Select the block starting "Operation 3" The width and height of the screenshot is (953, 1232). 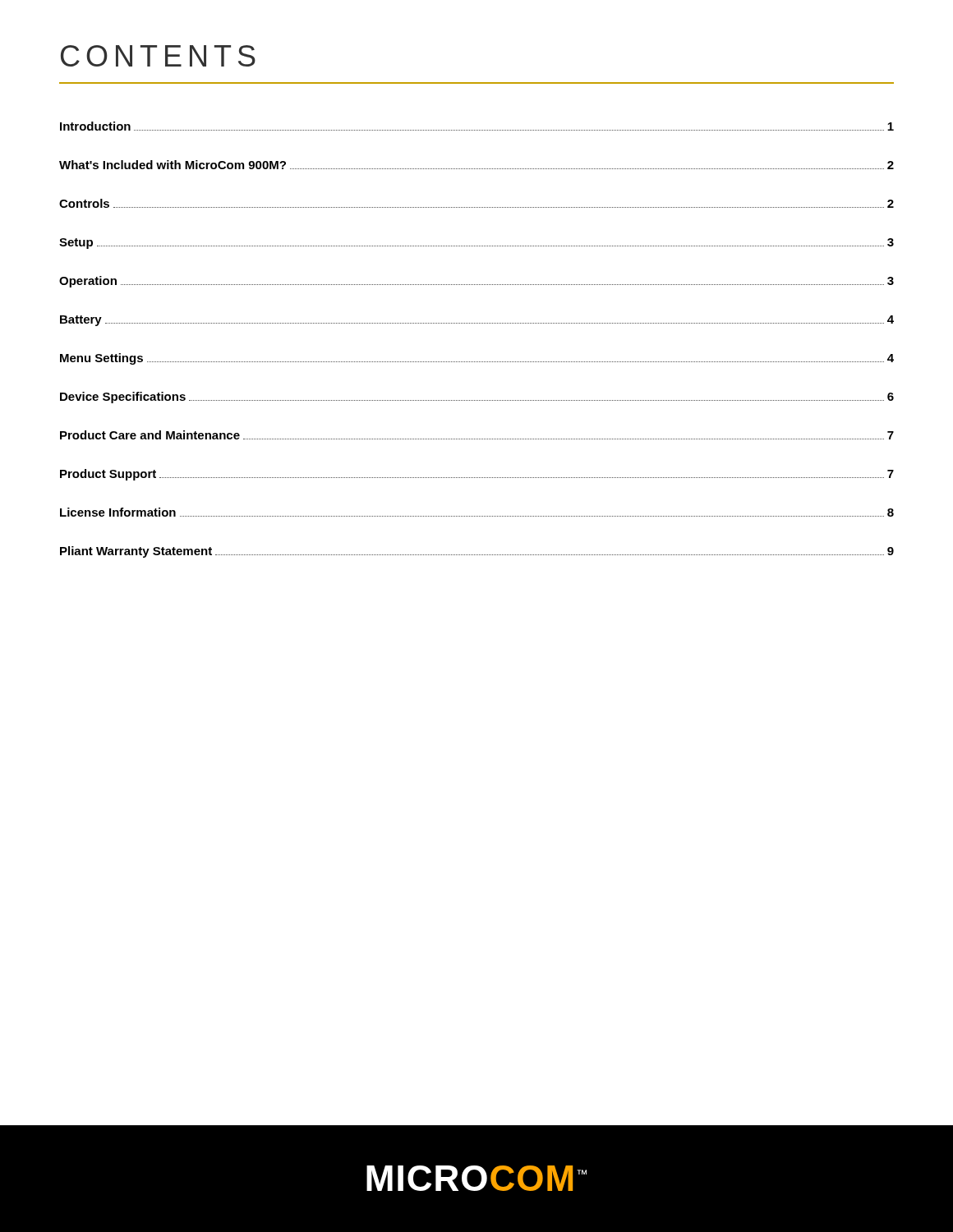[476, 280]
